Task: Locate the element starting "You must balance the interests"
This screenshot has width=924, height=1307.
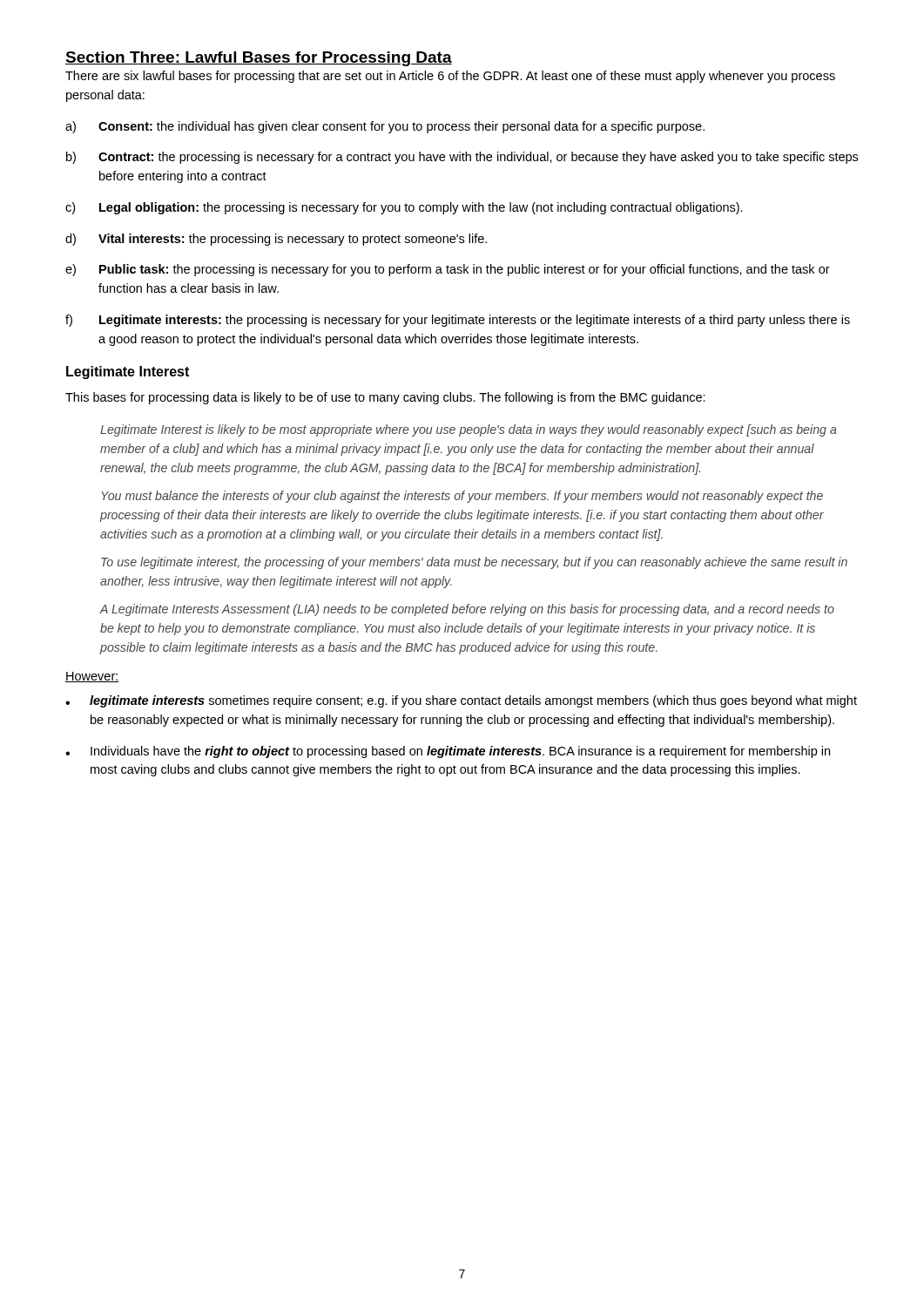Action: (x=462, y=515)
